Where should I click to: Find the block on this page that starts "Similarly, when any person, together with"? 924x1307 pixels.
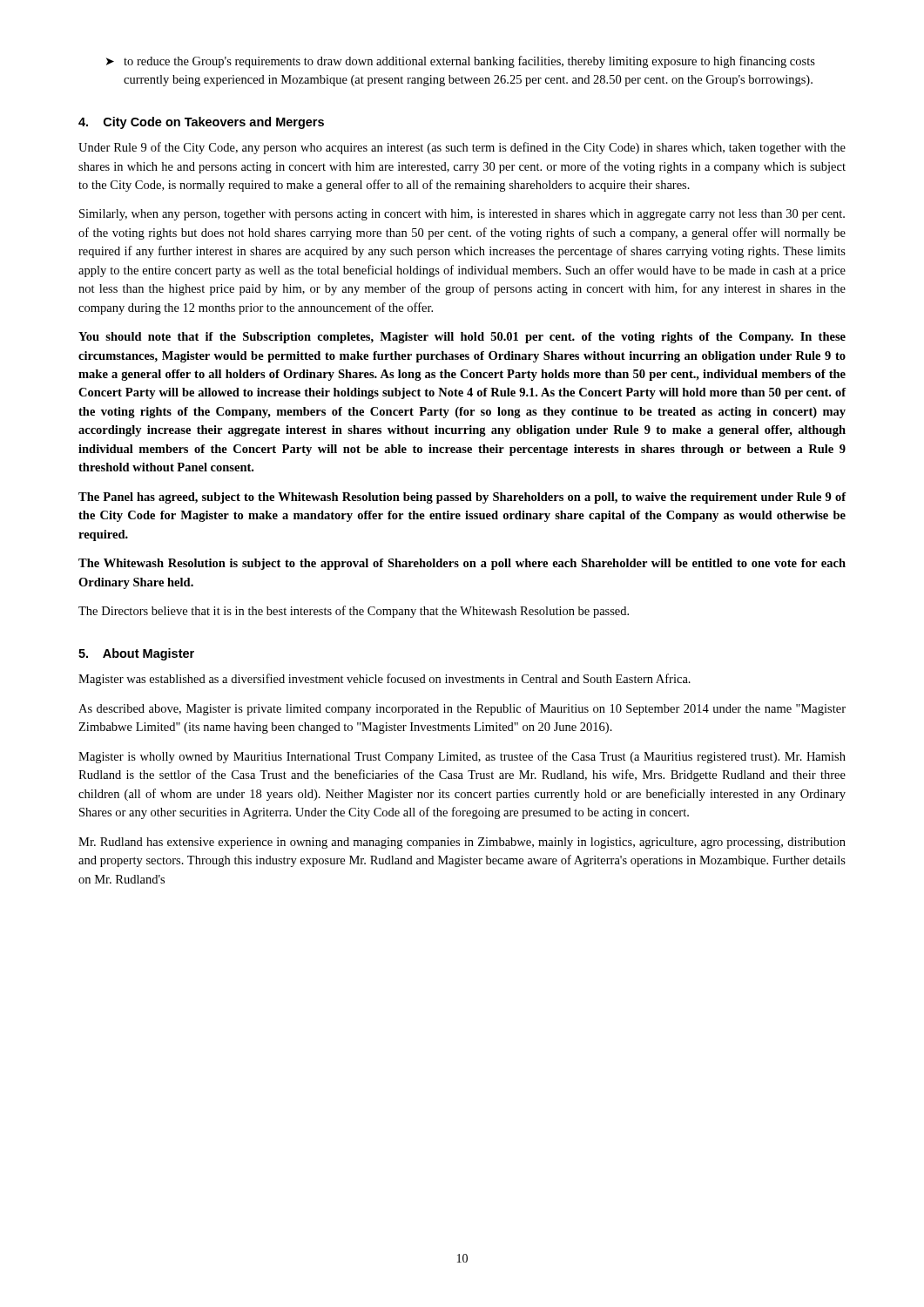(x=462, y=261)
